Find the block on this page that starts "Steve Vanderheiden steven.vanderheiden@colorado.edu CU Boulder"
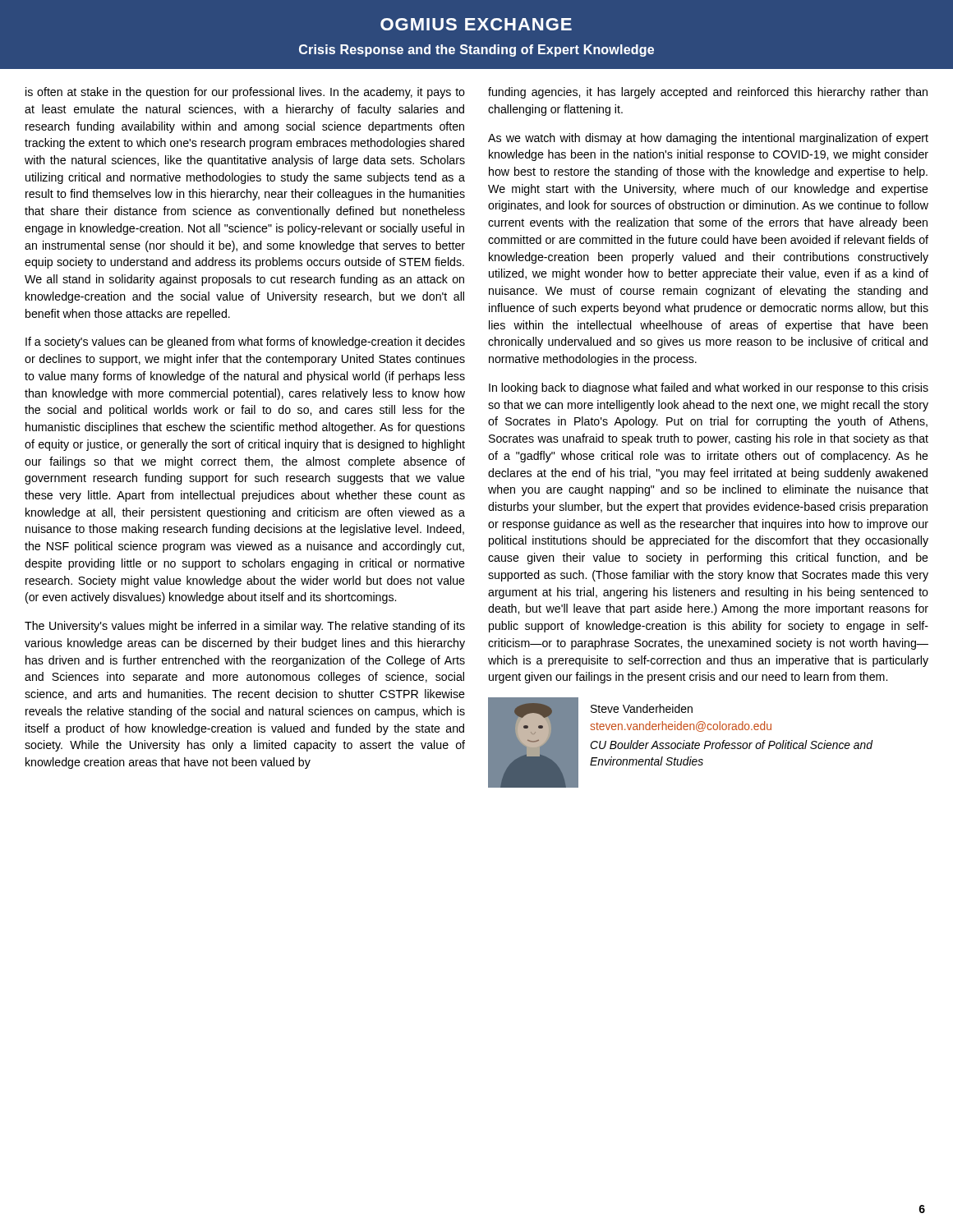Image resolution: width=953 pixels, height=1232 pixels. pyautogui.click(x=759, y=735)
